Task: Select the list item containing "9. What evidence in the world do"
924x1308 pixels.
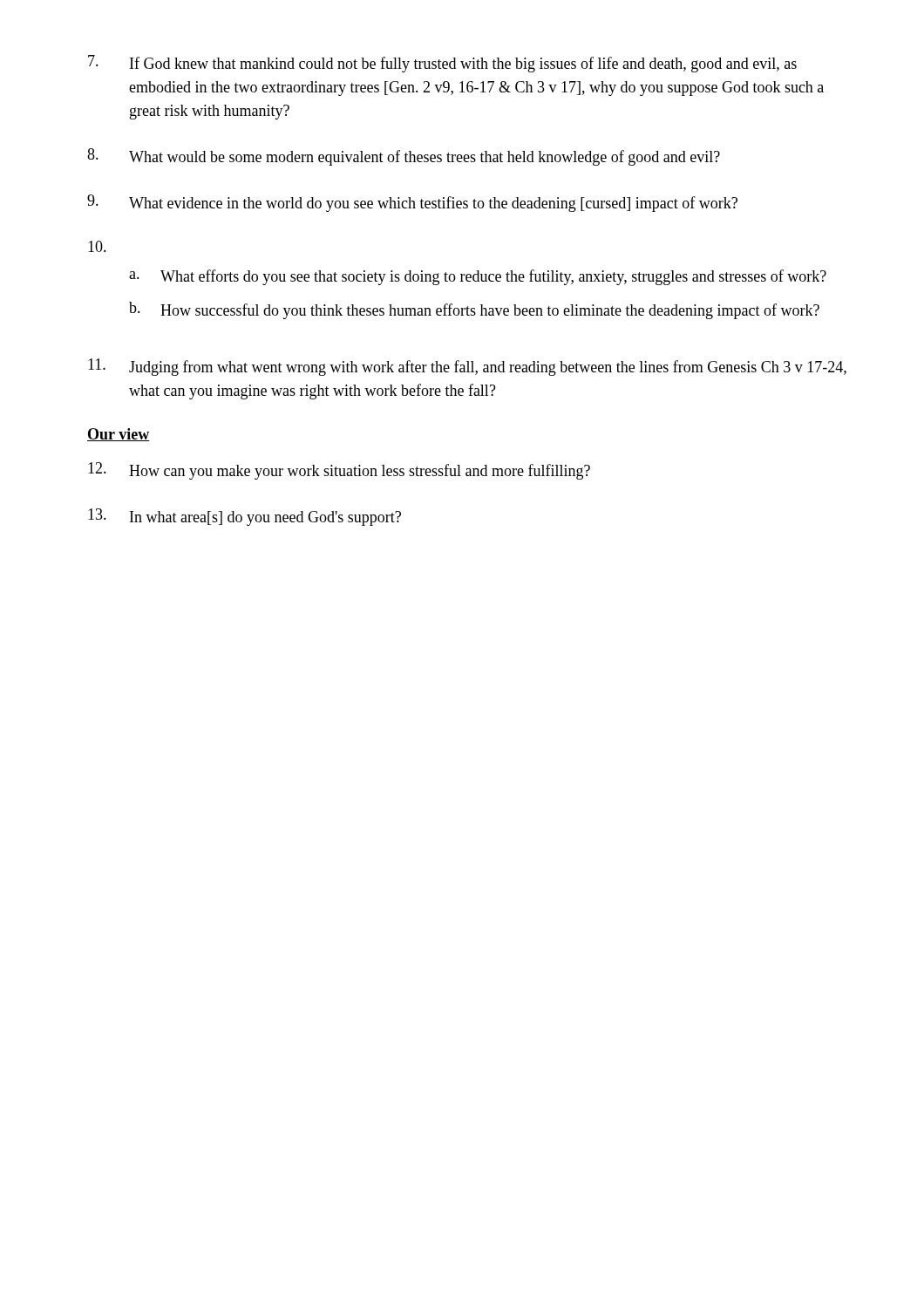Action: [x=471, y=204]
